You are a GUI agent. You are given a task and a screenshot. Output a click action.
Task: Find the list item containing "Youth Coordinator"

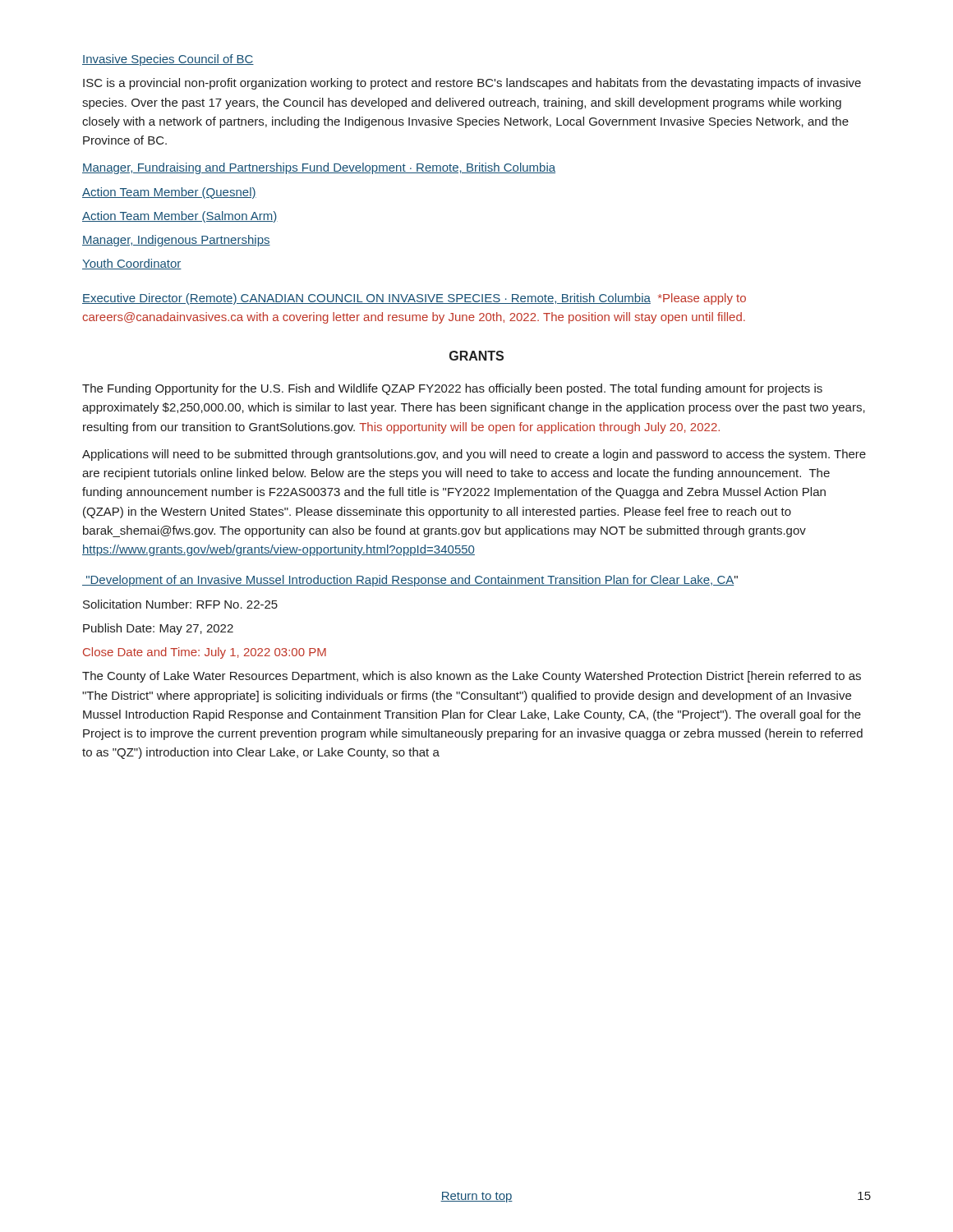coord(132,263)
